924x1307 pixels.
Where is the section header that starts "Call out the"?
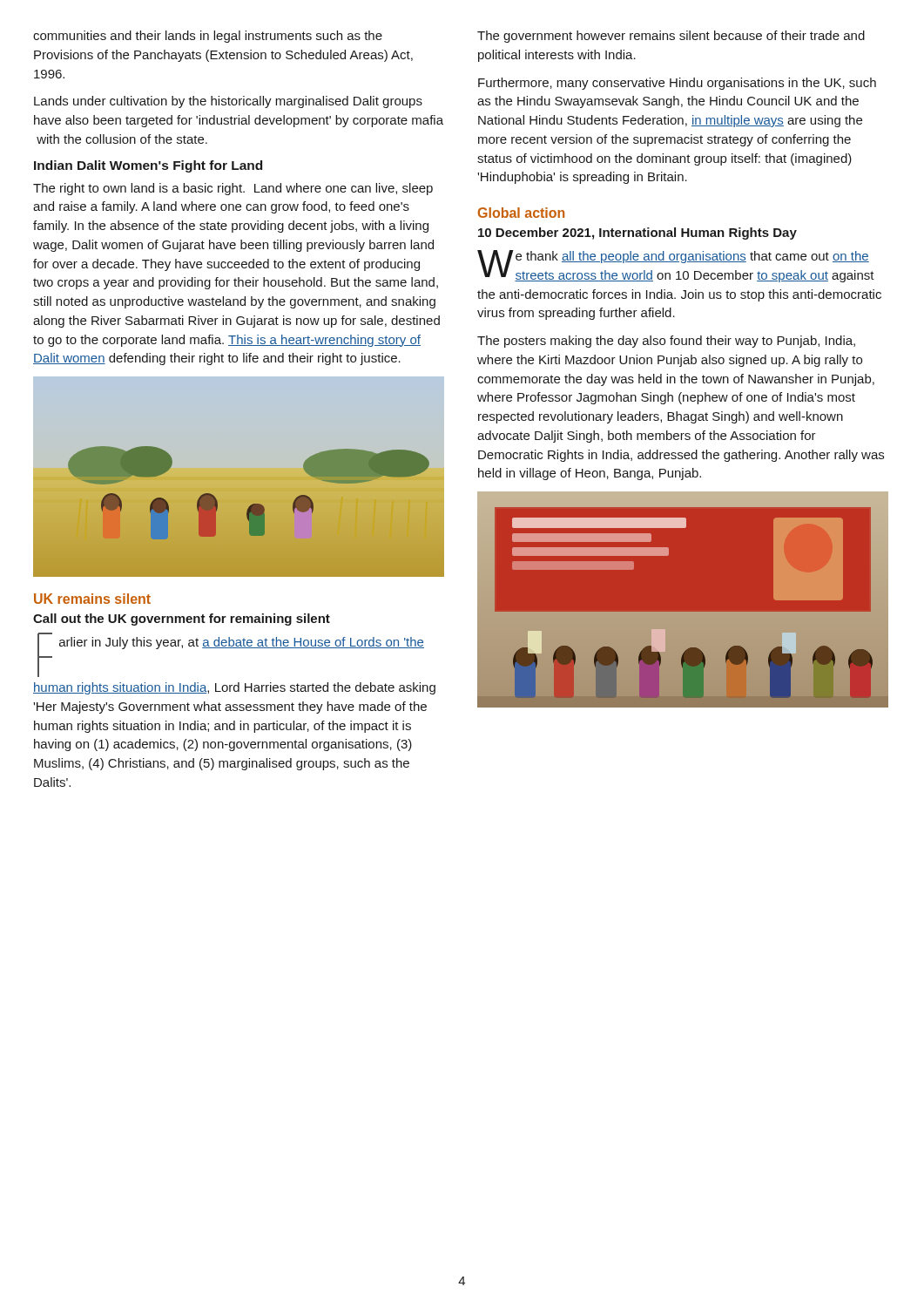click(182, 618)
